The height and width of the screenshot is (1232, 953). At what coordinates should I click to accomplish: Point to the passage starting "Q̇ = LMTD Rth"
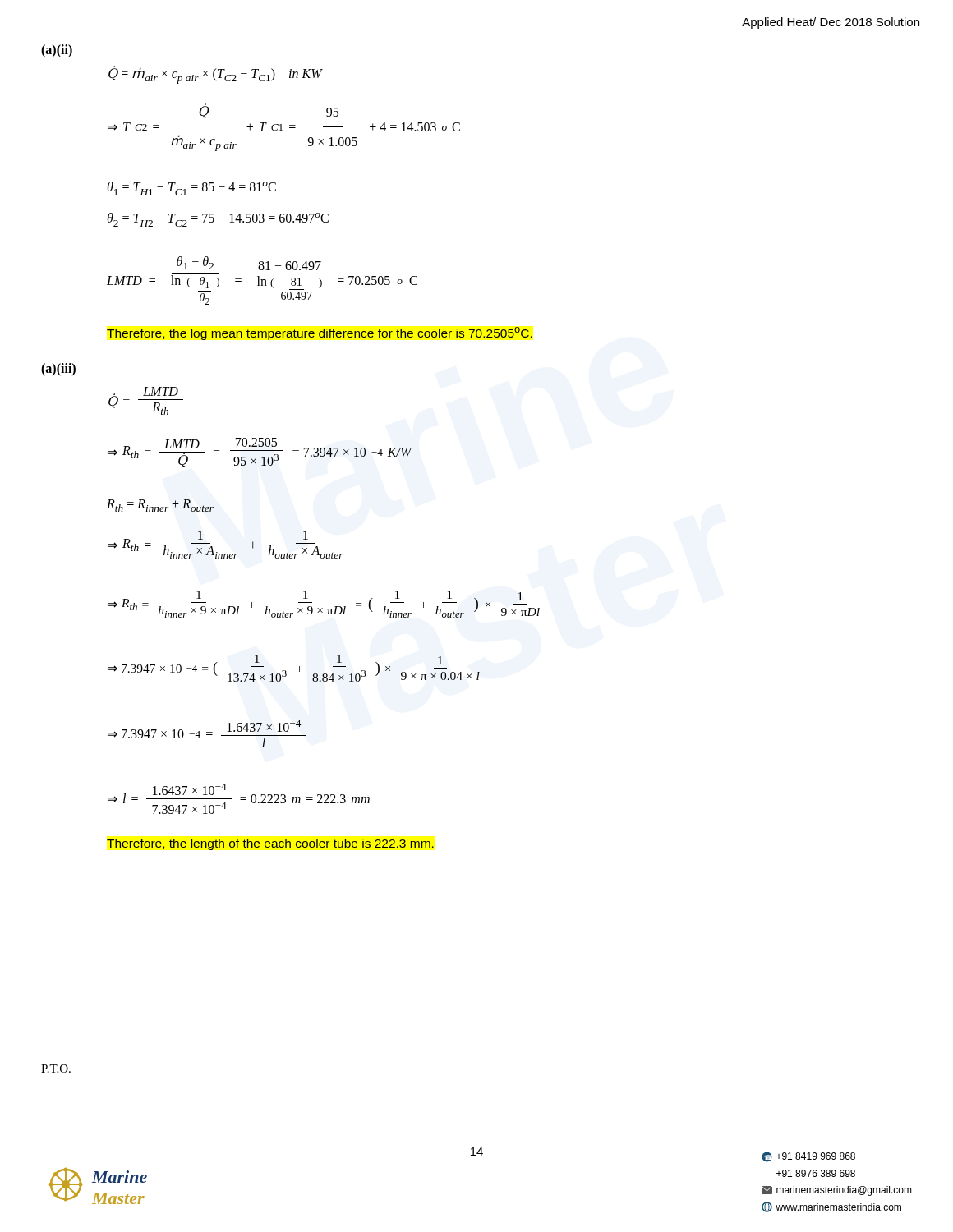[147, 401]
